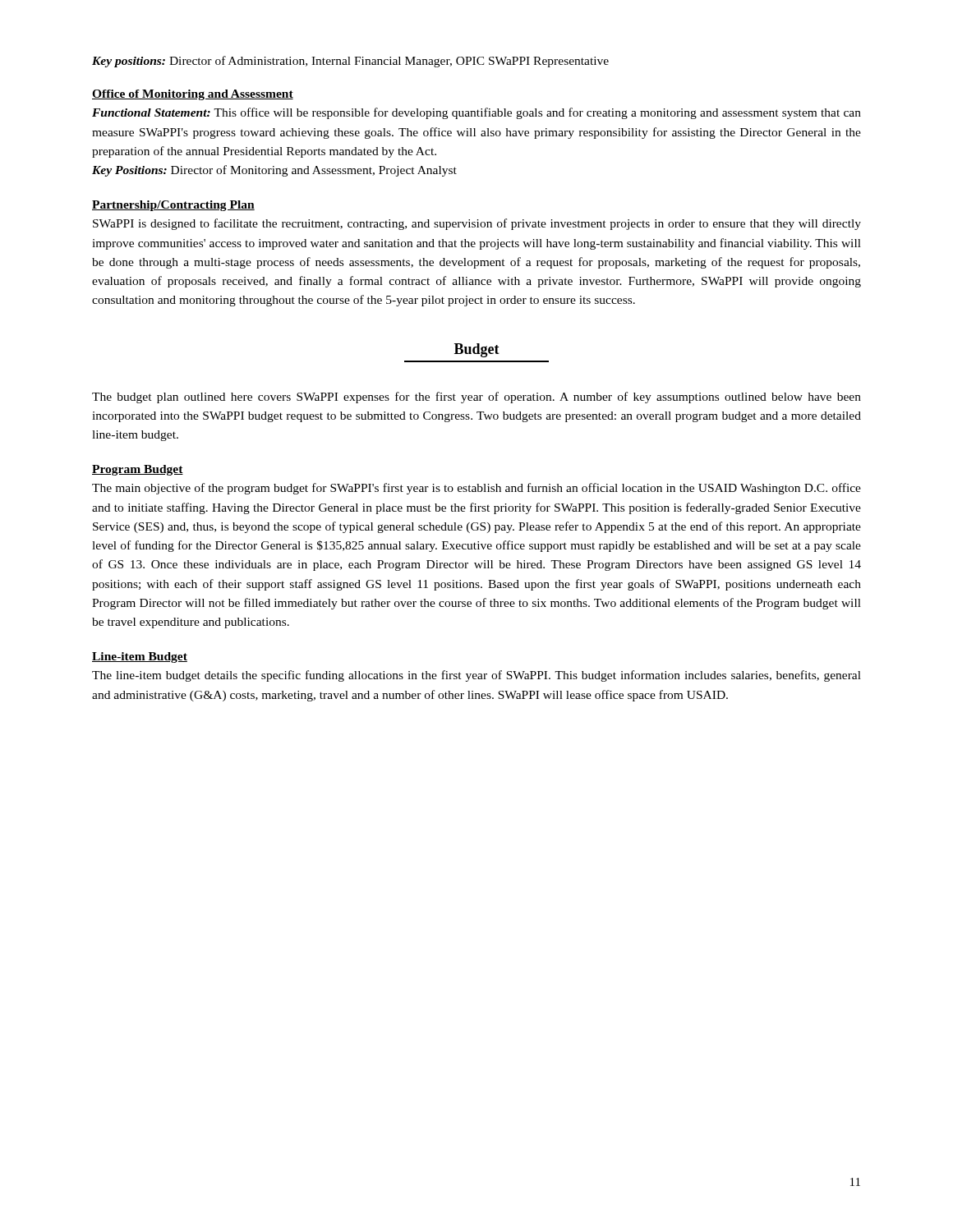
Task: Click on the section header that reads "Office of Monitoring and Assessment"
Action: (x=193, y=93)
